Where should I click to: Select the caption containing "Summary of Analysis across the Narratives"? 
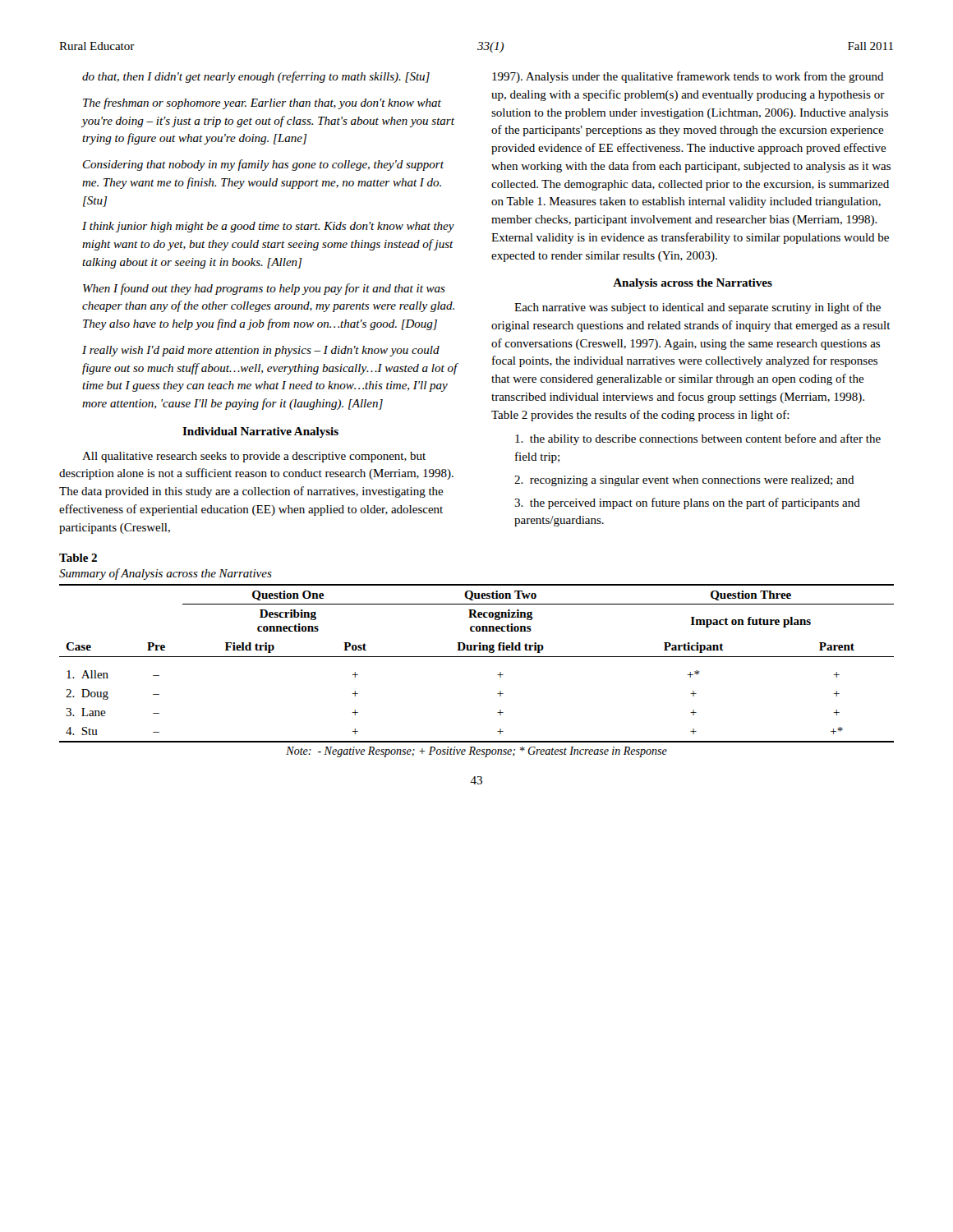[x=165, y=573]
